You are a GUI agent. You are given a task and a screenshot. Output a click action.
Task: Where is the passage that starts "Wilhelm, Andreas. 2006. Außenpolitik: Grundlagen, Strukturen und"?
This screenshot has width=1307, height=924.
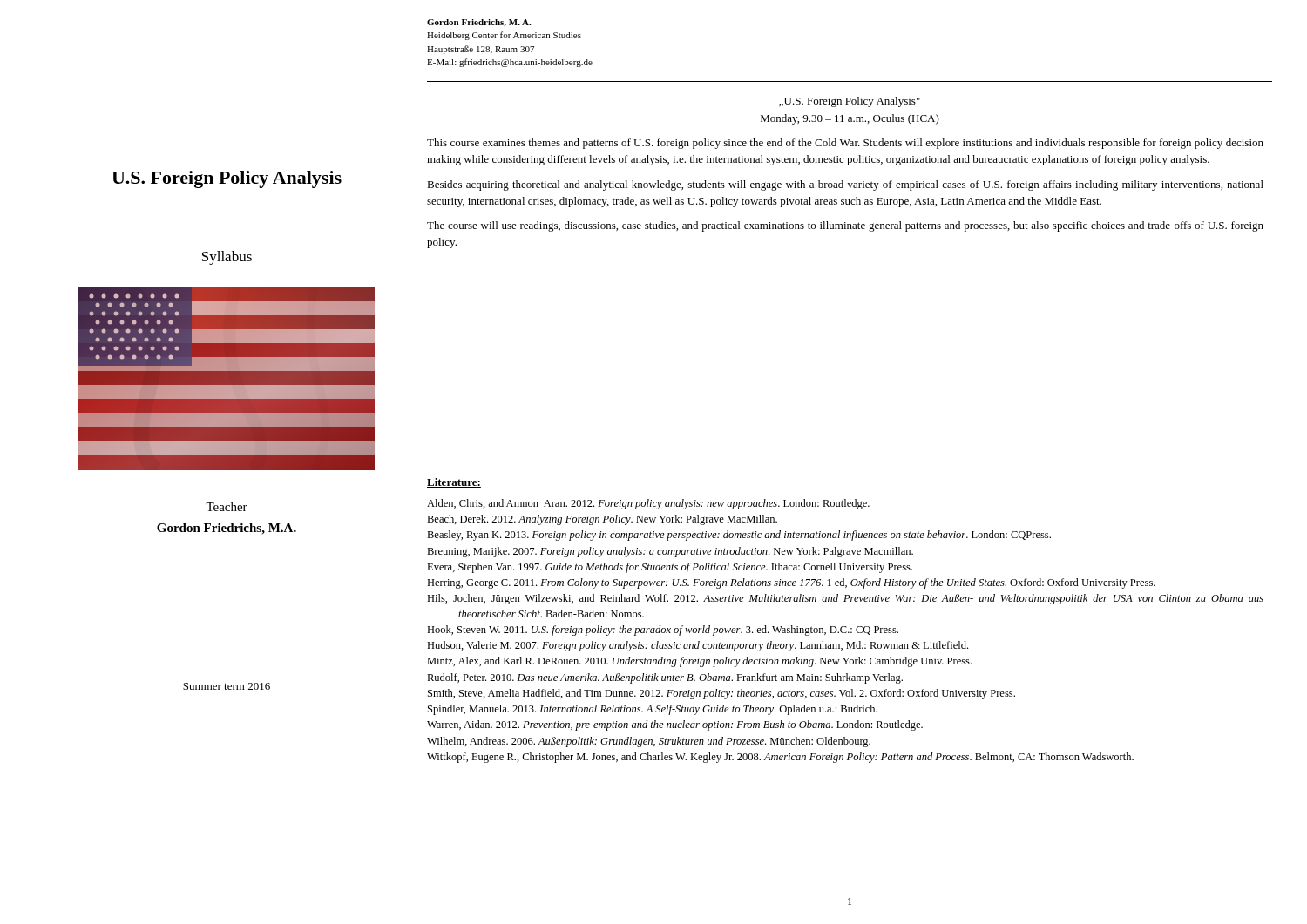pyautogui.click(x=649, y=741)
